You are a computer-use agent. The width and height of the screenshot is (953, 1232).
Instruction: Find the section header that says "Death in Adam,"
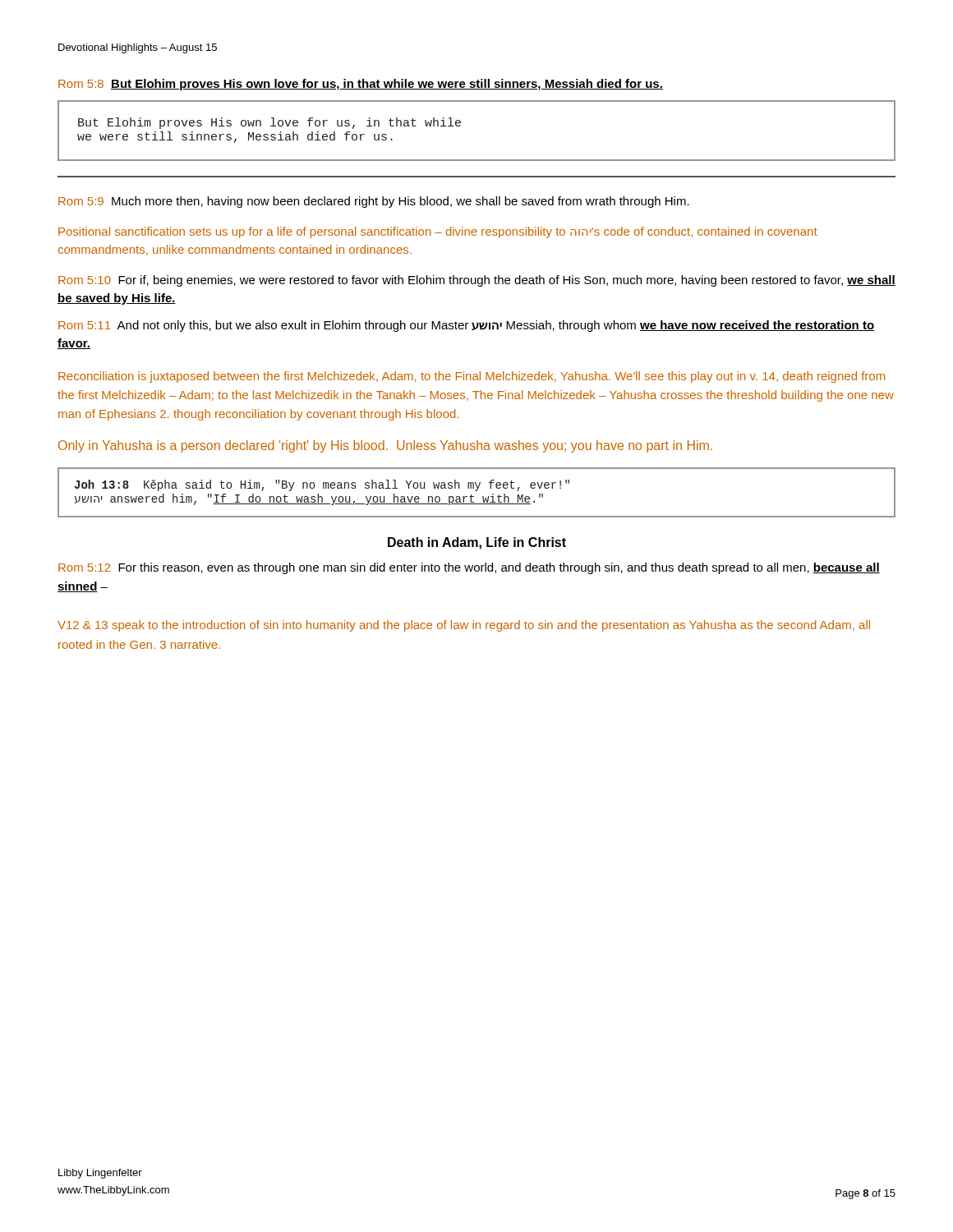(476, 543)
